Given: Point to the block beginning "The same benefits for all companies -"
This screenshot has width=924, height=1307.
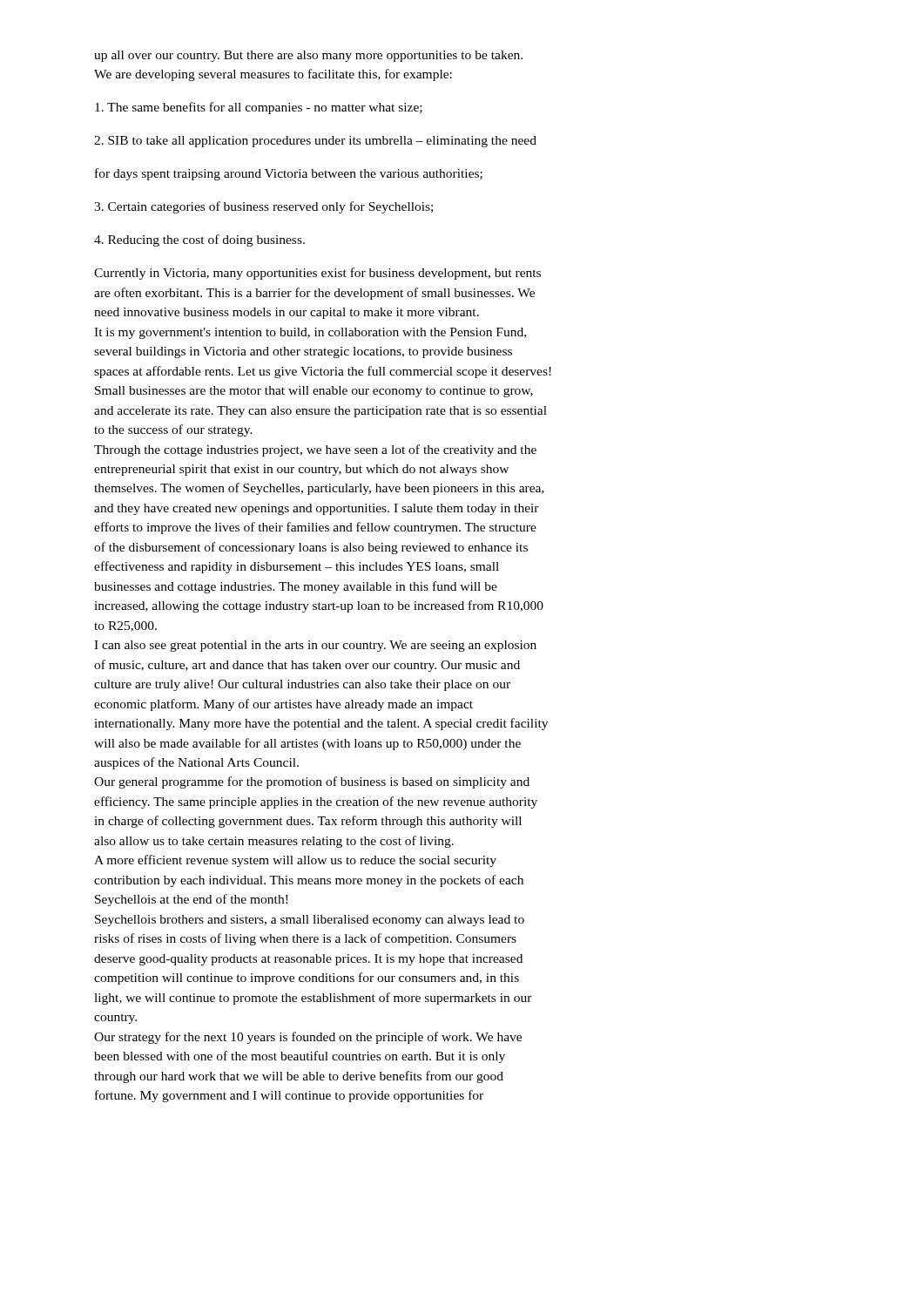Looking at the screenshot, I should click(259, 108).
